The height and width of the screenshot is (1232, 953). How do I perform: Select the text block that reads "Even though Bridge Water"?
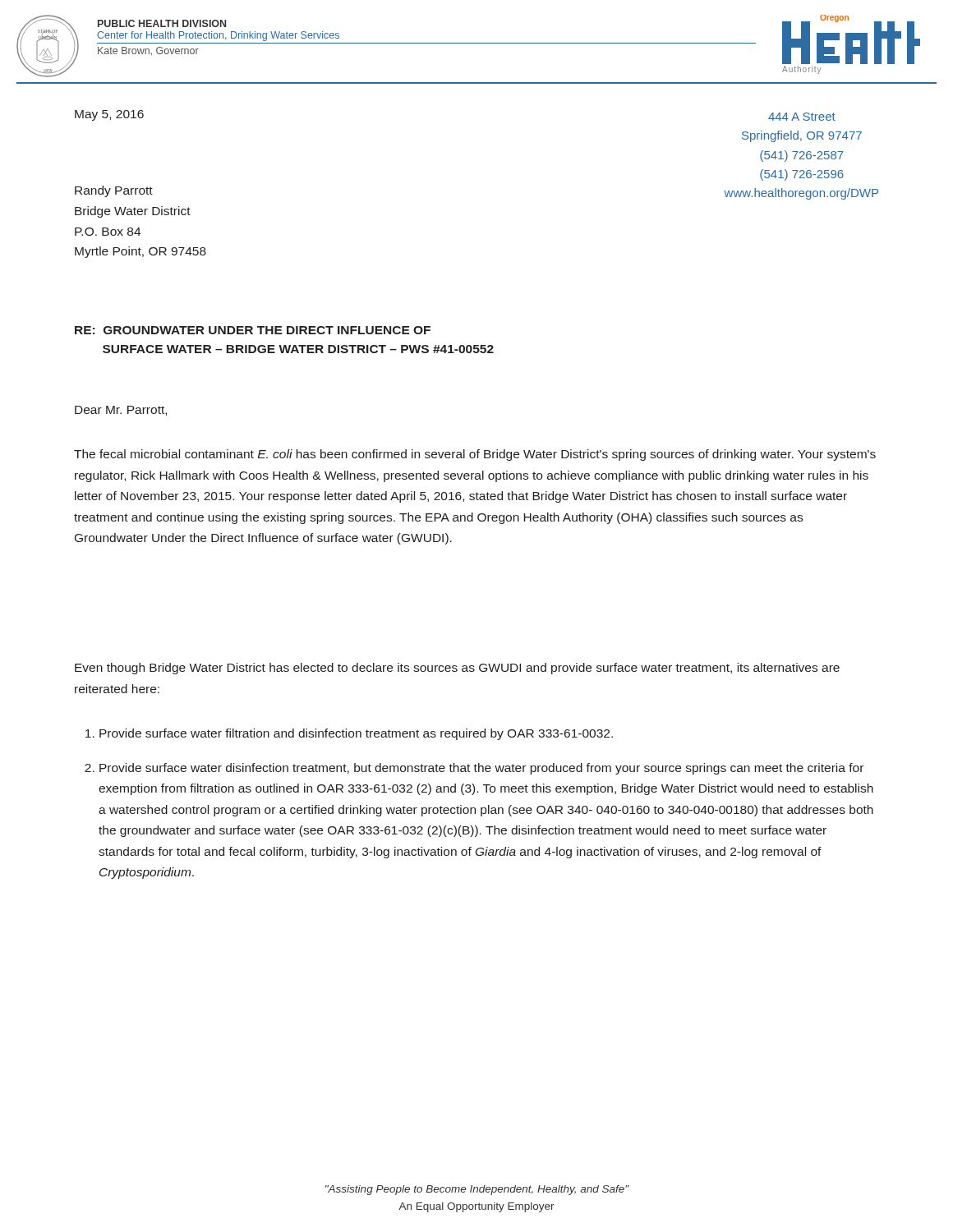pyautogui.click(x=457, y=678)
